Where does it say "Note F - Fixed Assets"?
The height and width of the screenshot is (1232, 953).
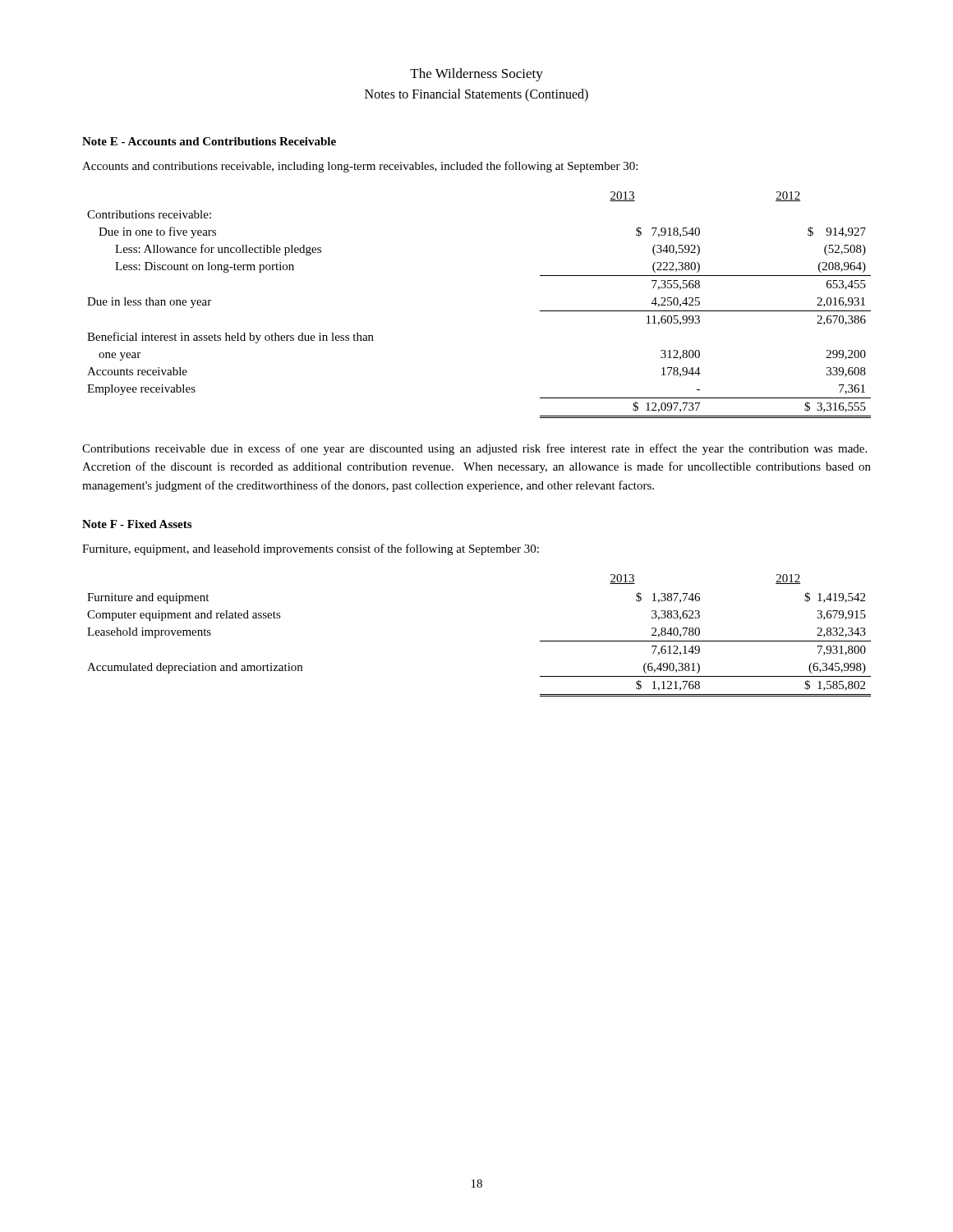137,524
